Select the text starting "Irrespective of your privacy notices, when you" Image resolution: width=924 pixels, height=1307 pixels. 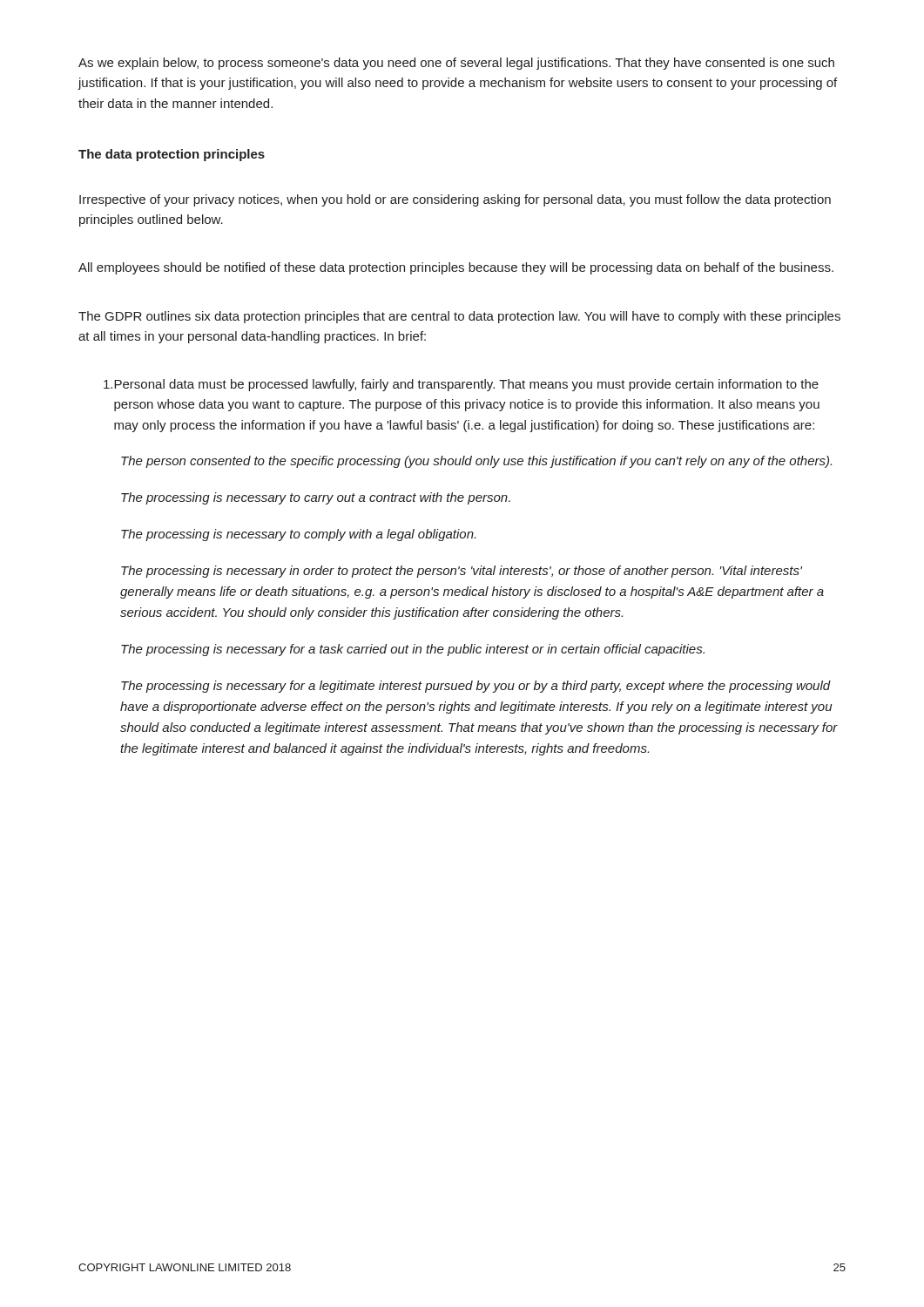tap(455, 209)
